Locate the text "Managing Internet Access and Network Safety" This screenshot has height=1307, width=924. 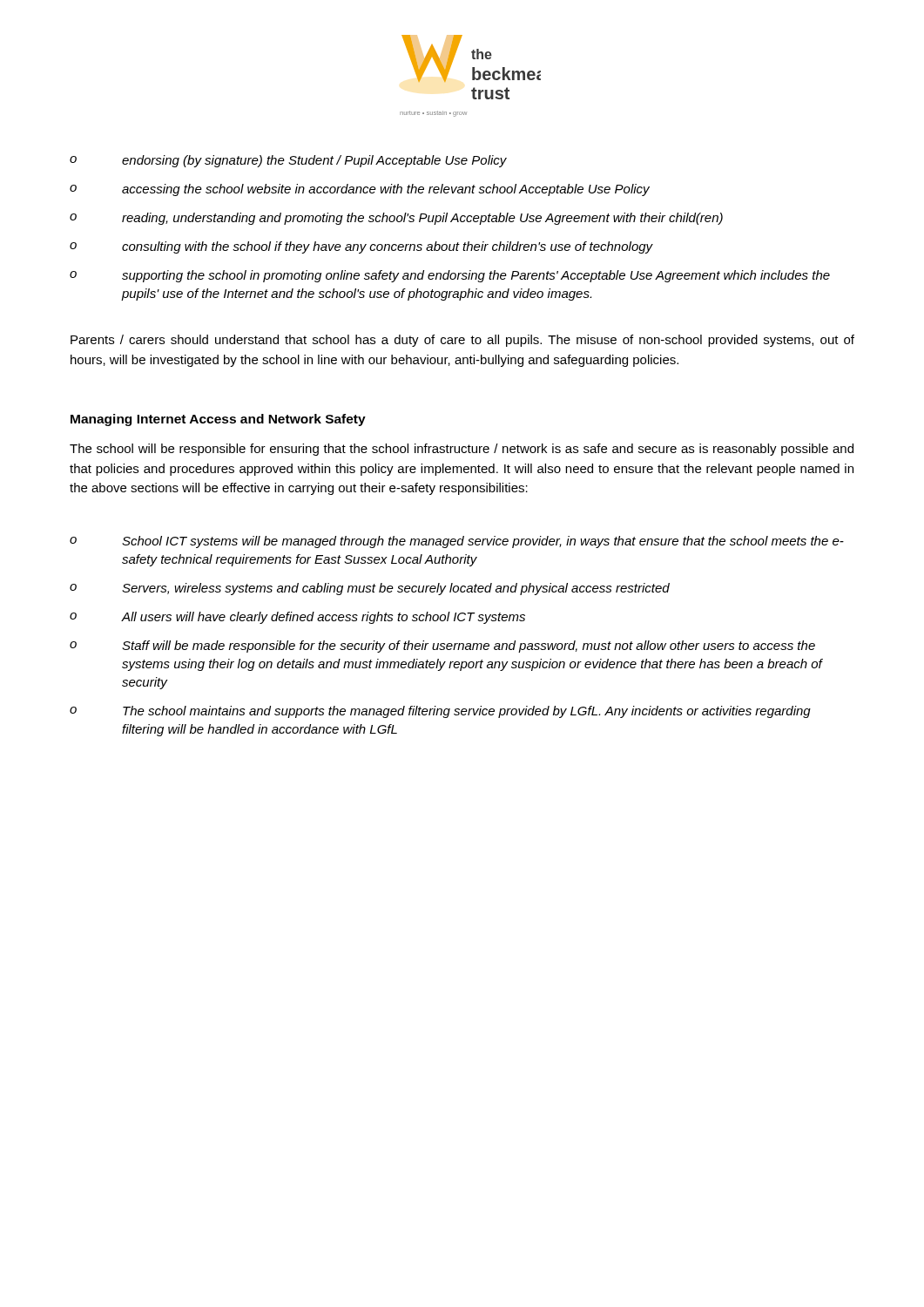tap(218, 419)
